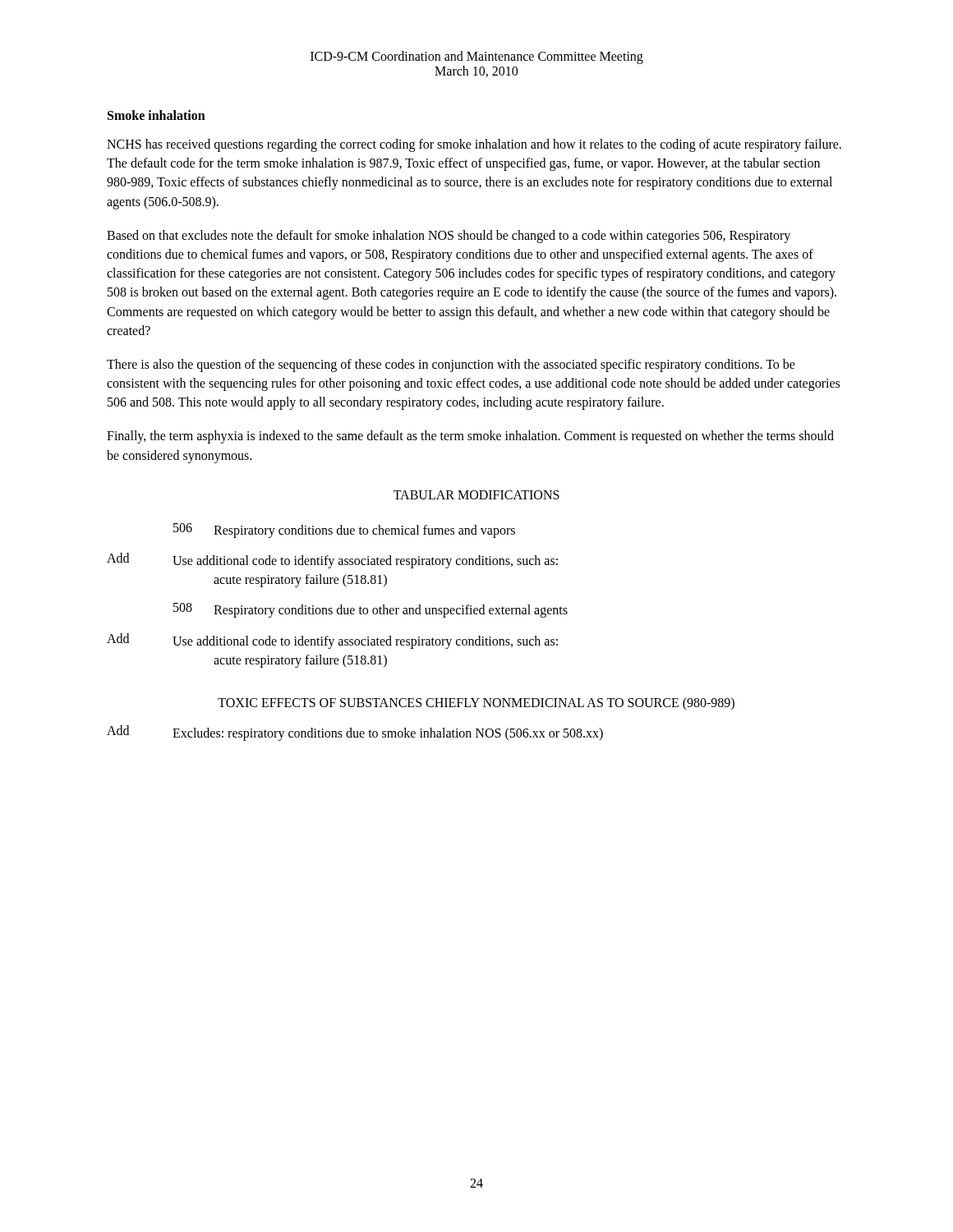Where is the passage that starts "508 Respiratory conditions"?
Viewport: 953px width, 1232px height.
[509, 610]
